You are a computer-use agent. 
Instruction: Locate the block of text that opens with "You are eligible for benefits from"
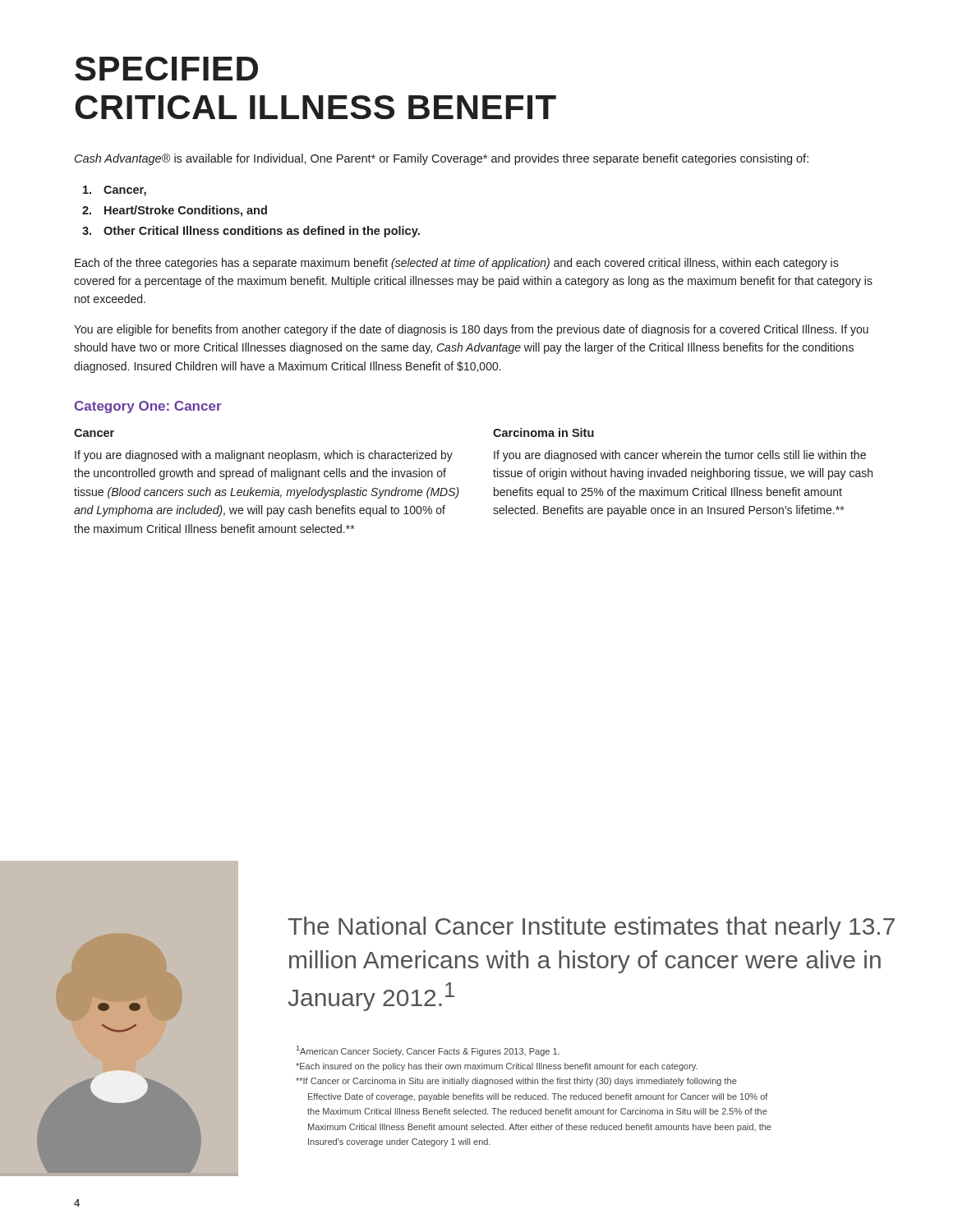click(471, 348)
